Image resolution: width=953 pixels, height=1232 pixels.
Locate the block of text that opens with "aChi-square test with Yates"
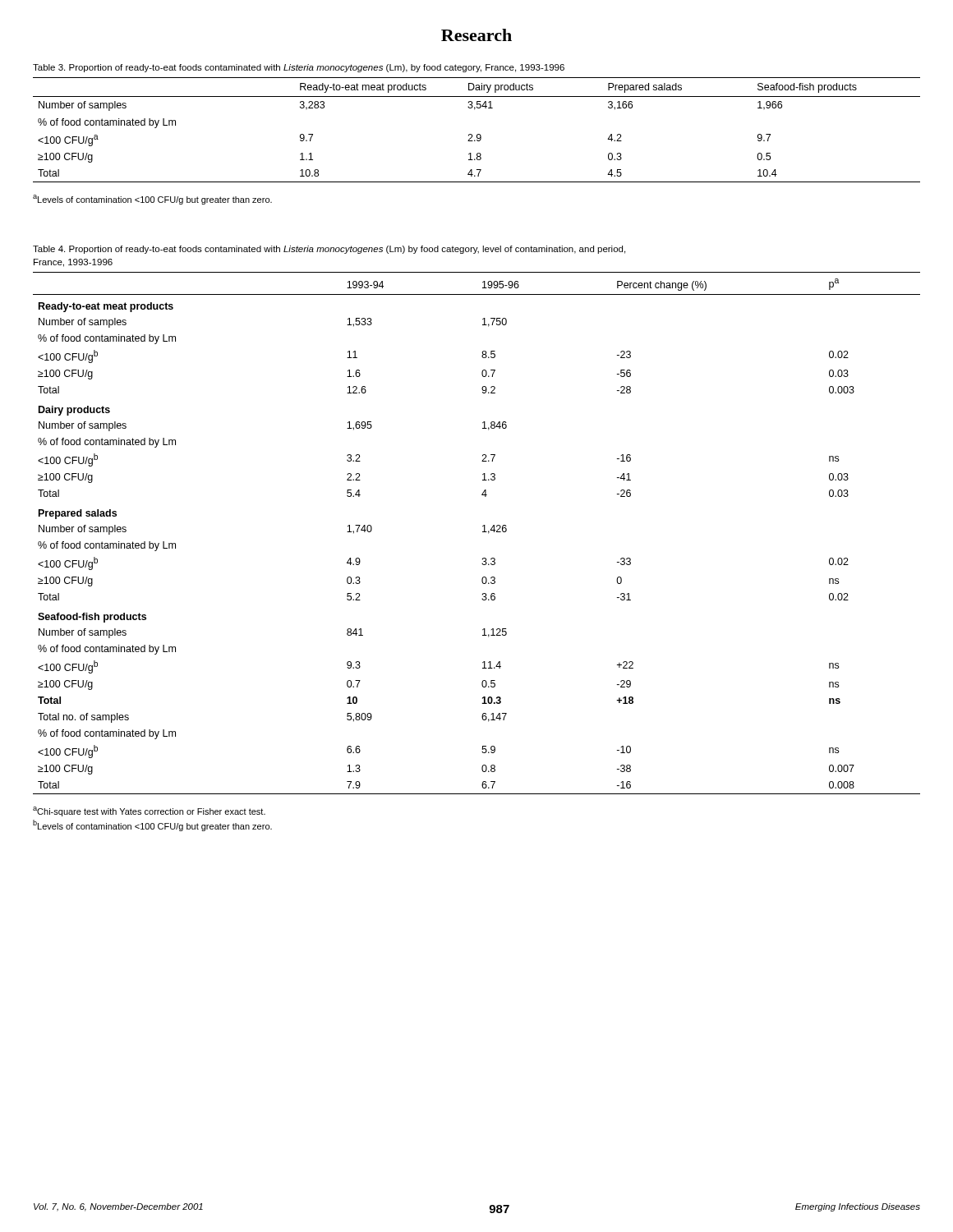point(153,818)
